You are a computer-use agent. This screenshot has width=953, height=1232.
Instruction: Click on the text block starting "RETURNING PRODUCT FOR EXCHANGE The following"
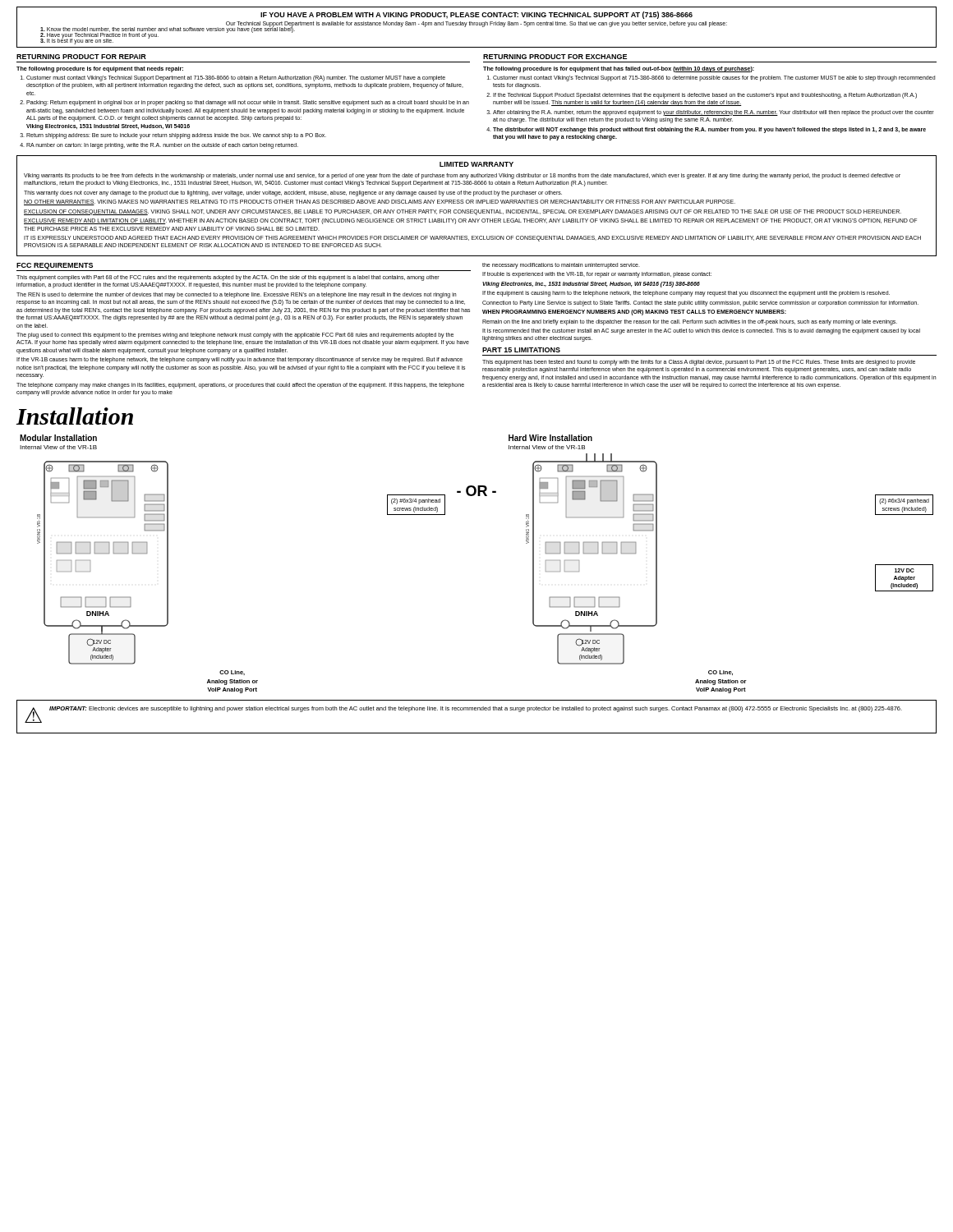click(710, 97)
